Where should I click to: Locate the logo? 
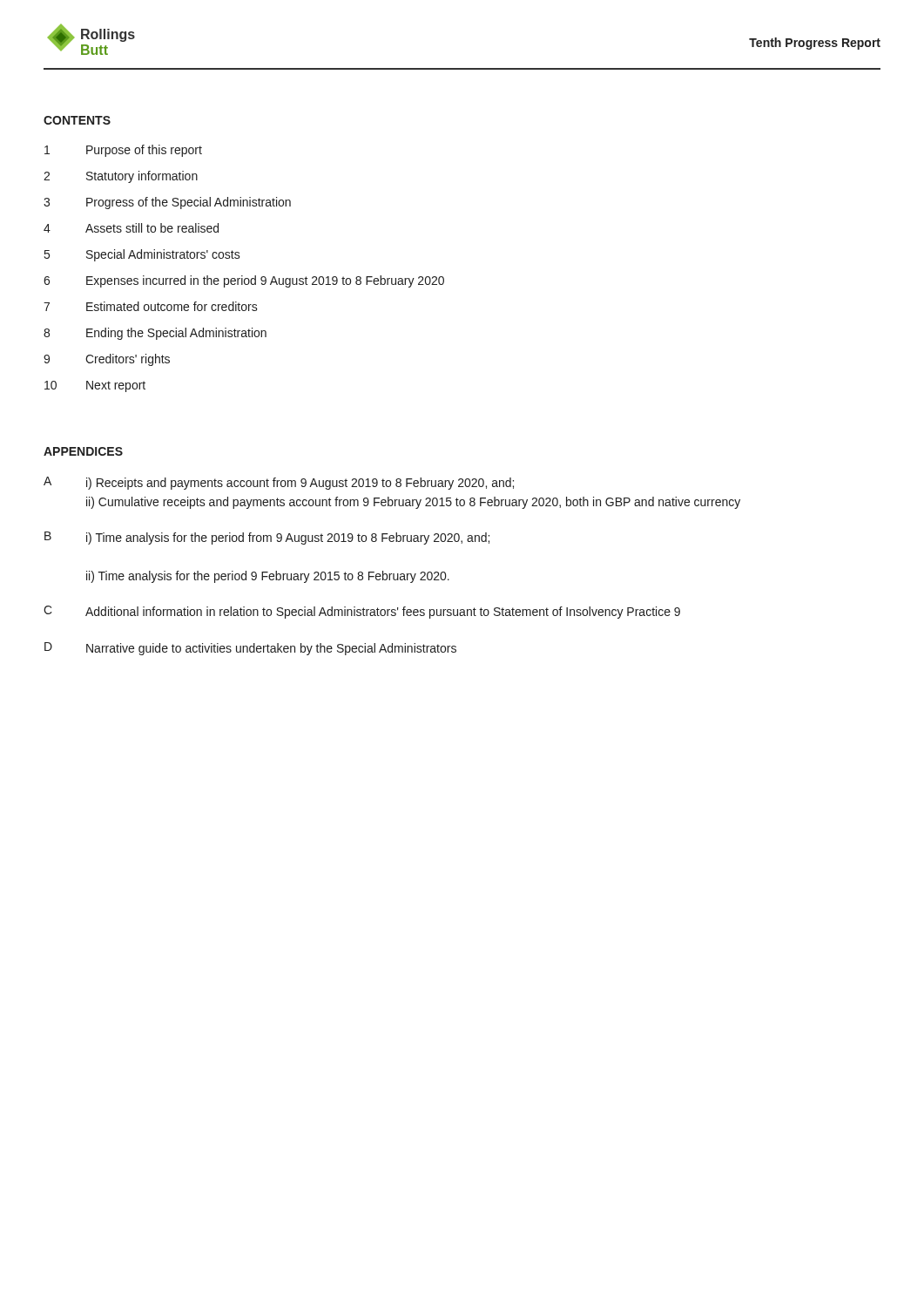(x=91, y=43)
